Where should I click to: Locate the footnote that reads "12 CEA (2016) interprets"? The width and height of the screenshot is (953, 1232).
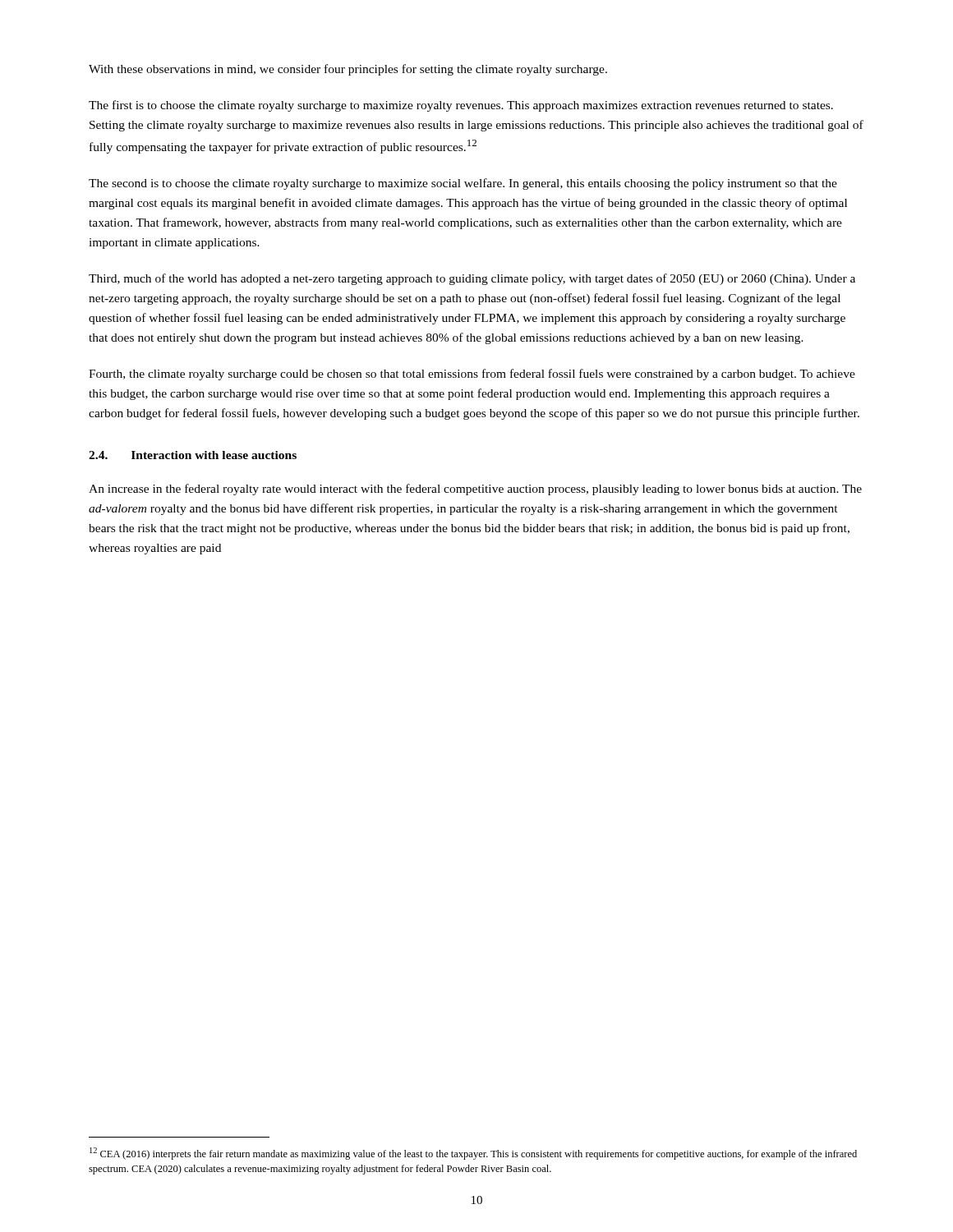click(x=473, y=1160)
